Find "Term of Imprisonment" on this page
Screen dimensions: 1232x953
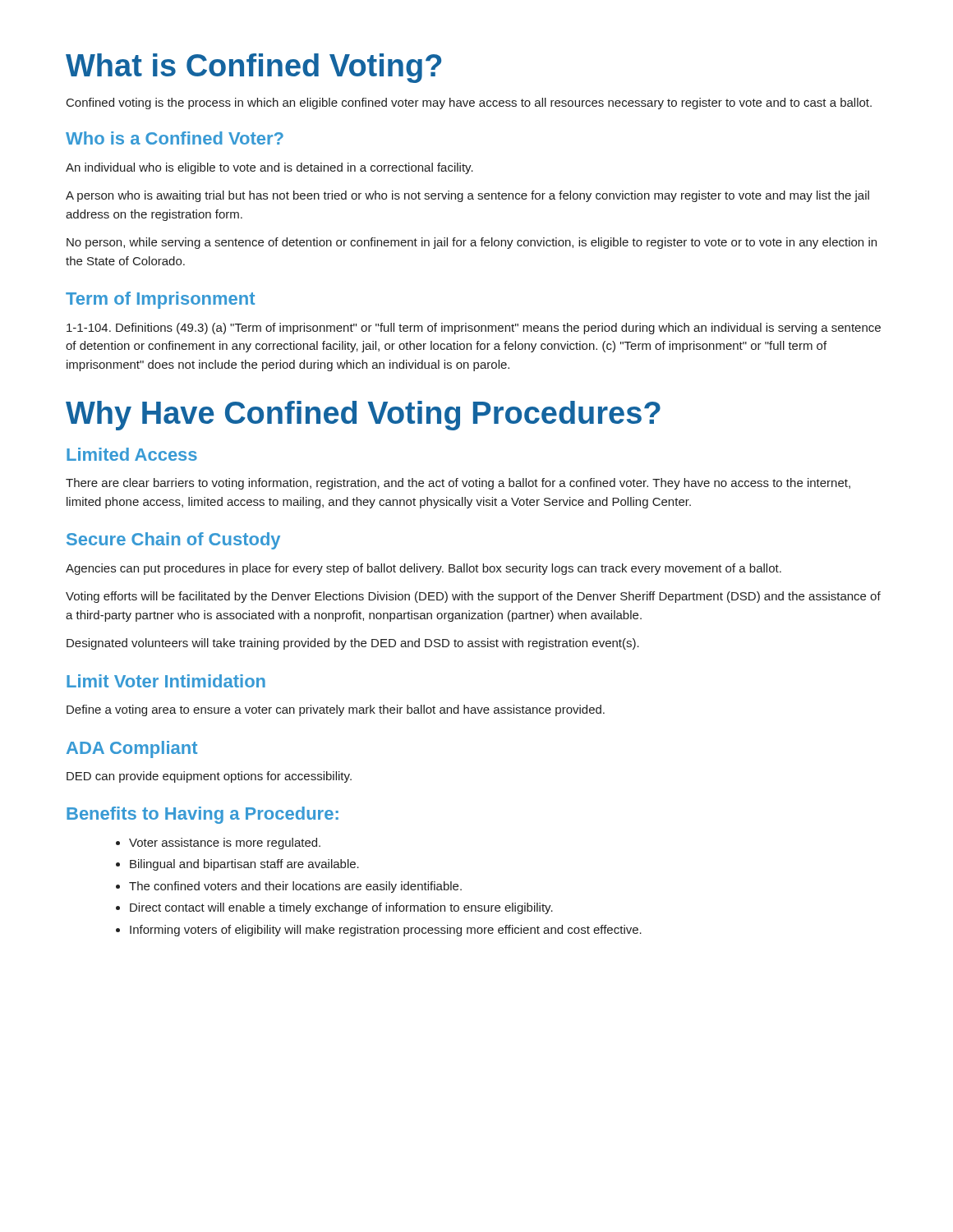pos(160,300)
